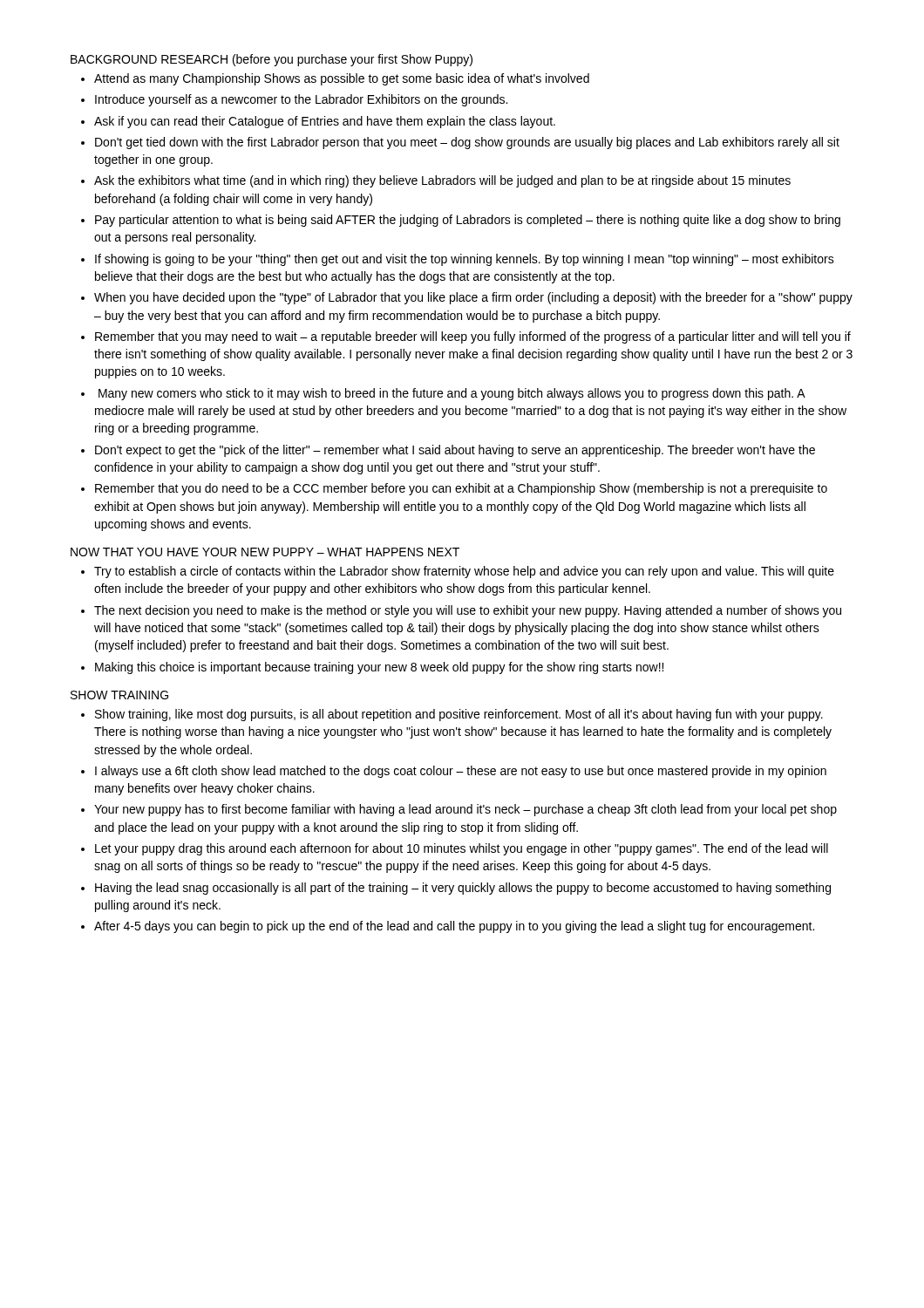Point to the block beginning "If showing is going"
The image size is (924, 1308).
[464, 267]
